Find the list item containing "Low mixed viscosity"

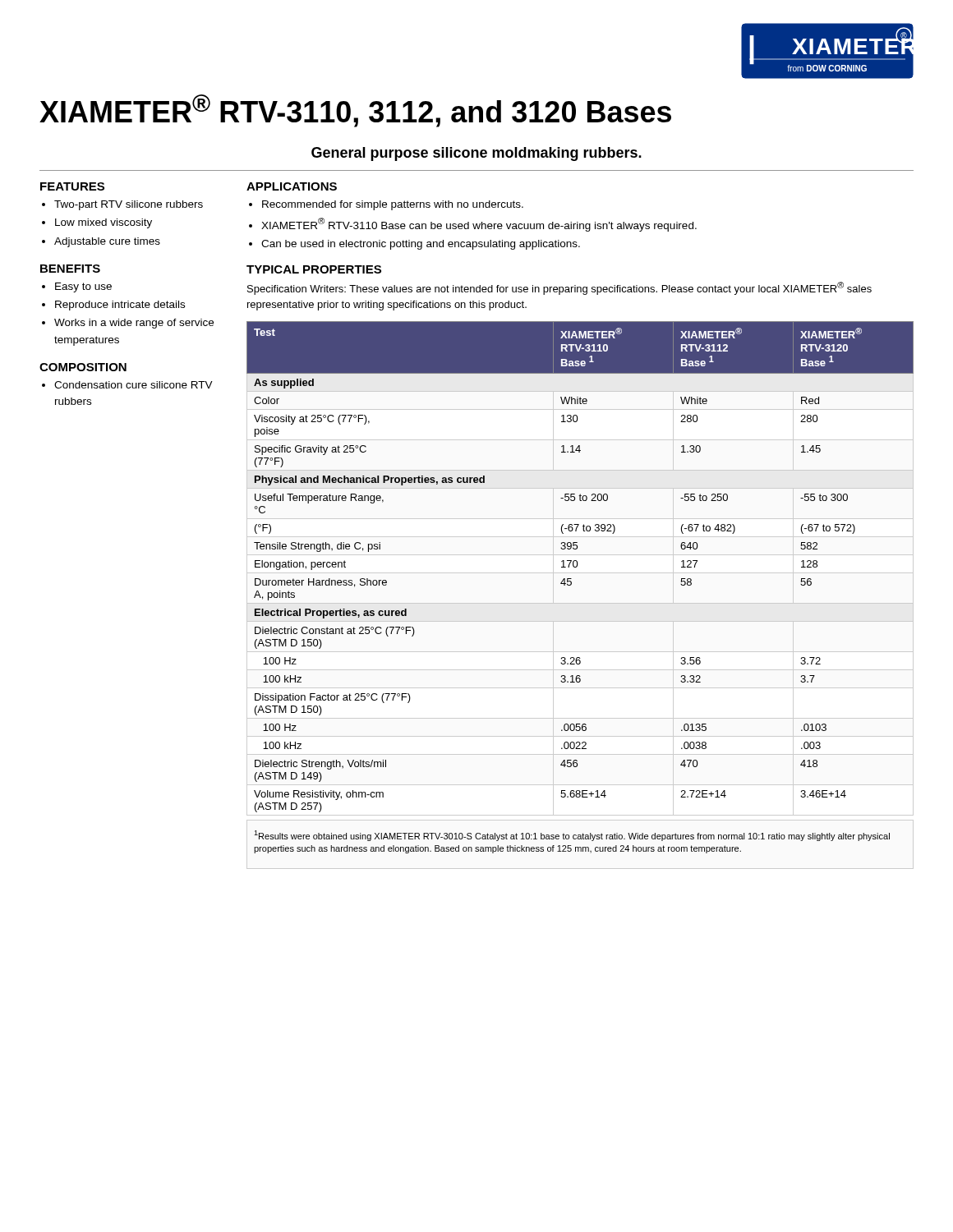click(135, 223)
